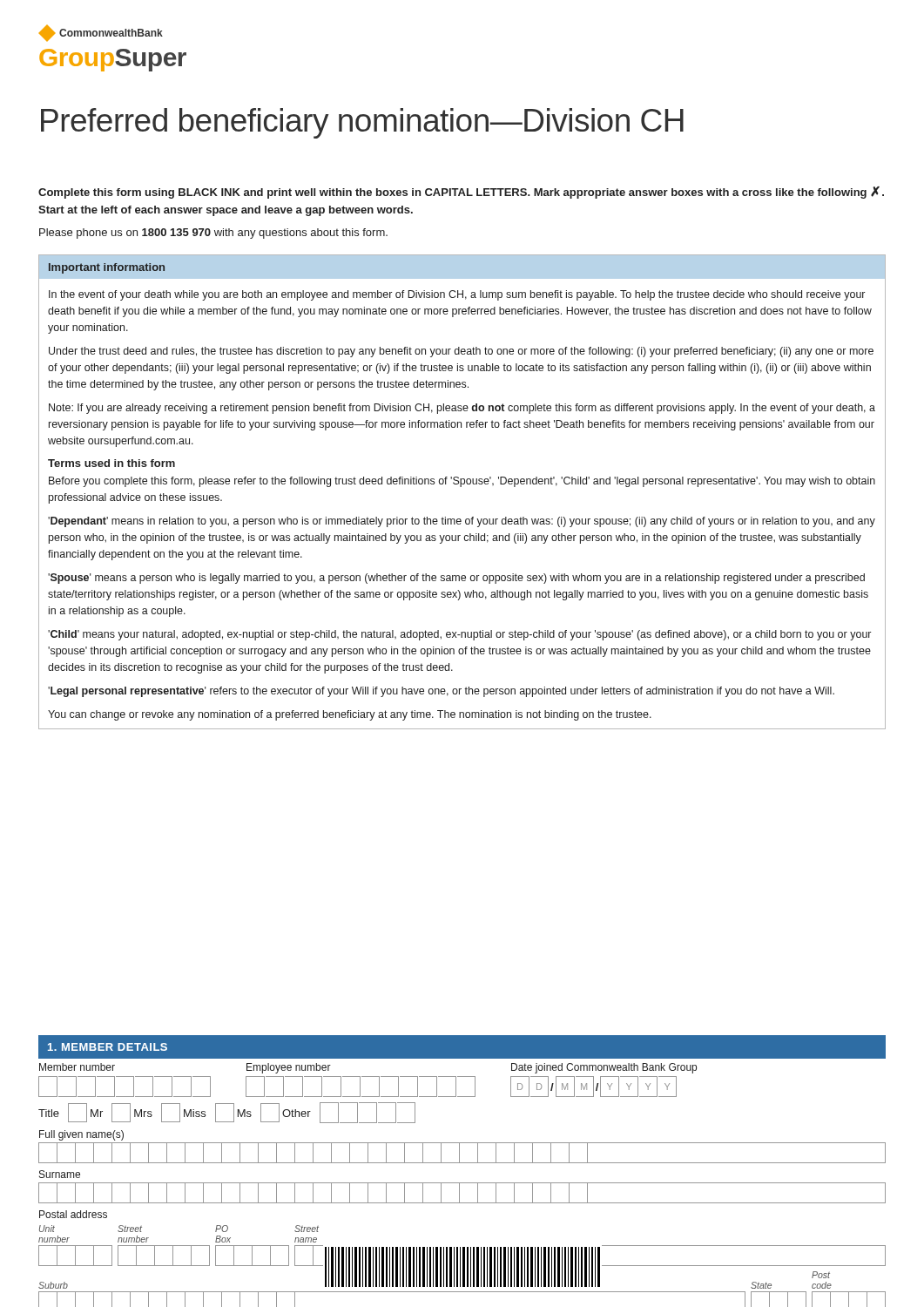Locate the passage starting "Please phone us on 1800 135 970"
The width and height of the screenshot is (924, 1307).
click(x=213, y=234)
